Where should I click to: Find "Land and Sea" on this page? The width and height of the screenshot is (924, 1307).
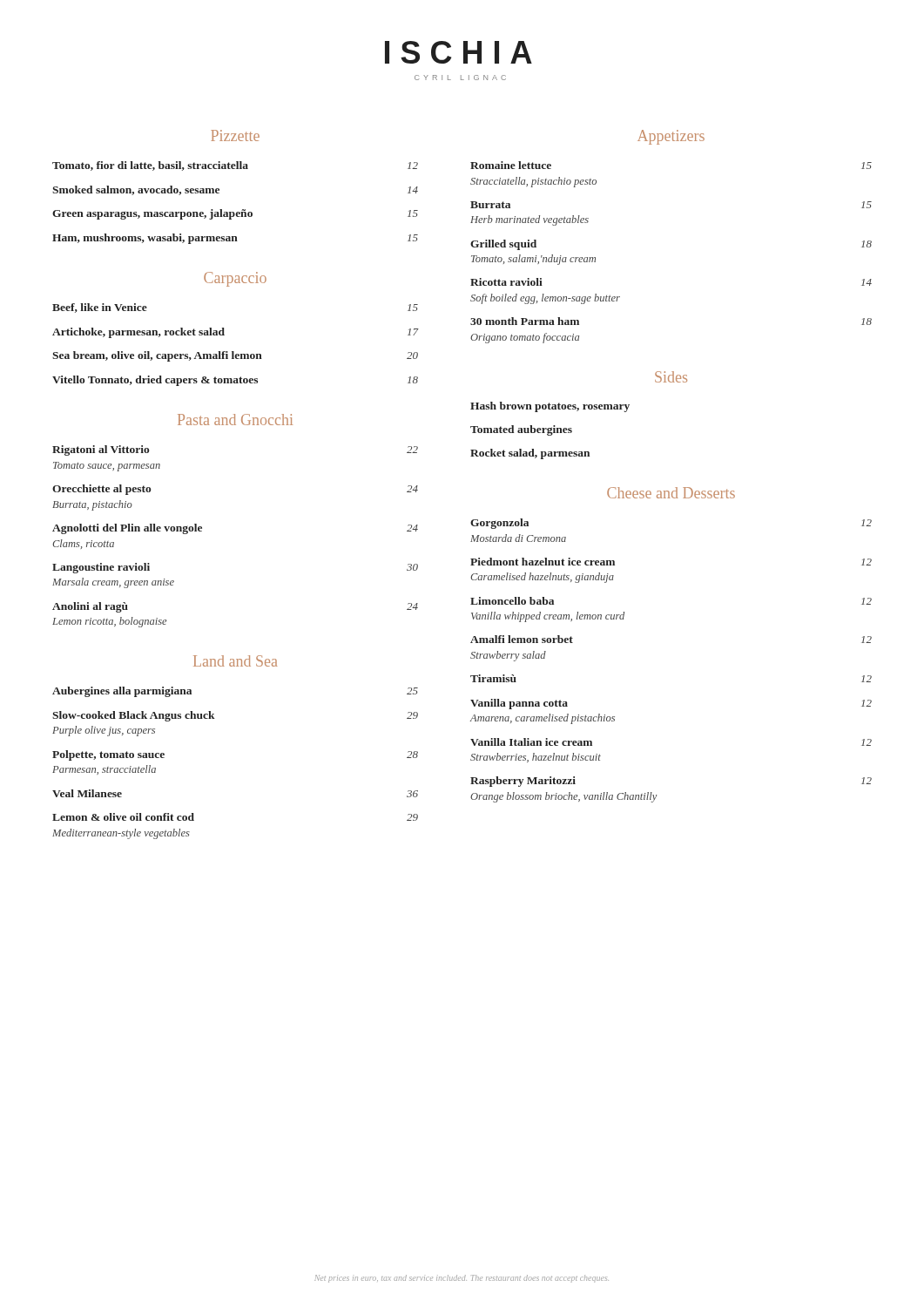[x=235, y=662]
